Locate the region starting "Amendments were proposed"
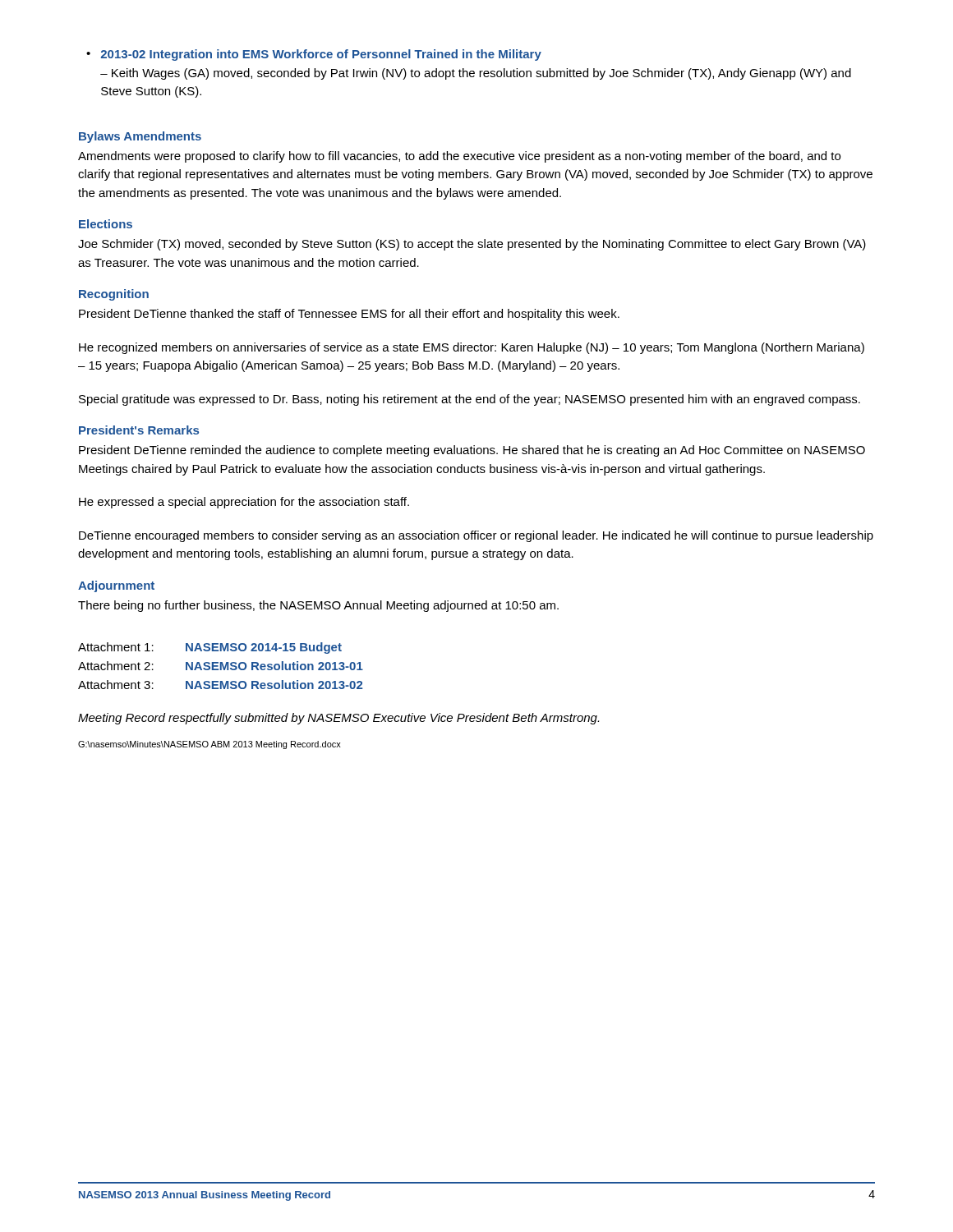 (x=476, y=174)
